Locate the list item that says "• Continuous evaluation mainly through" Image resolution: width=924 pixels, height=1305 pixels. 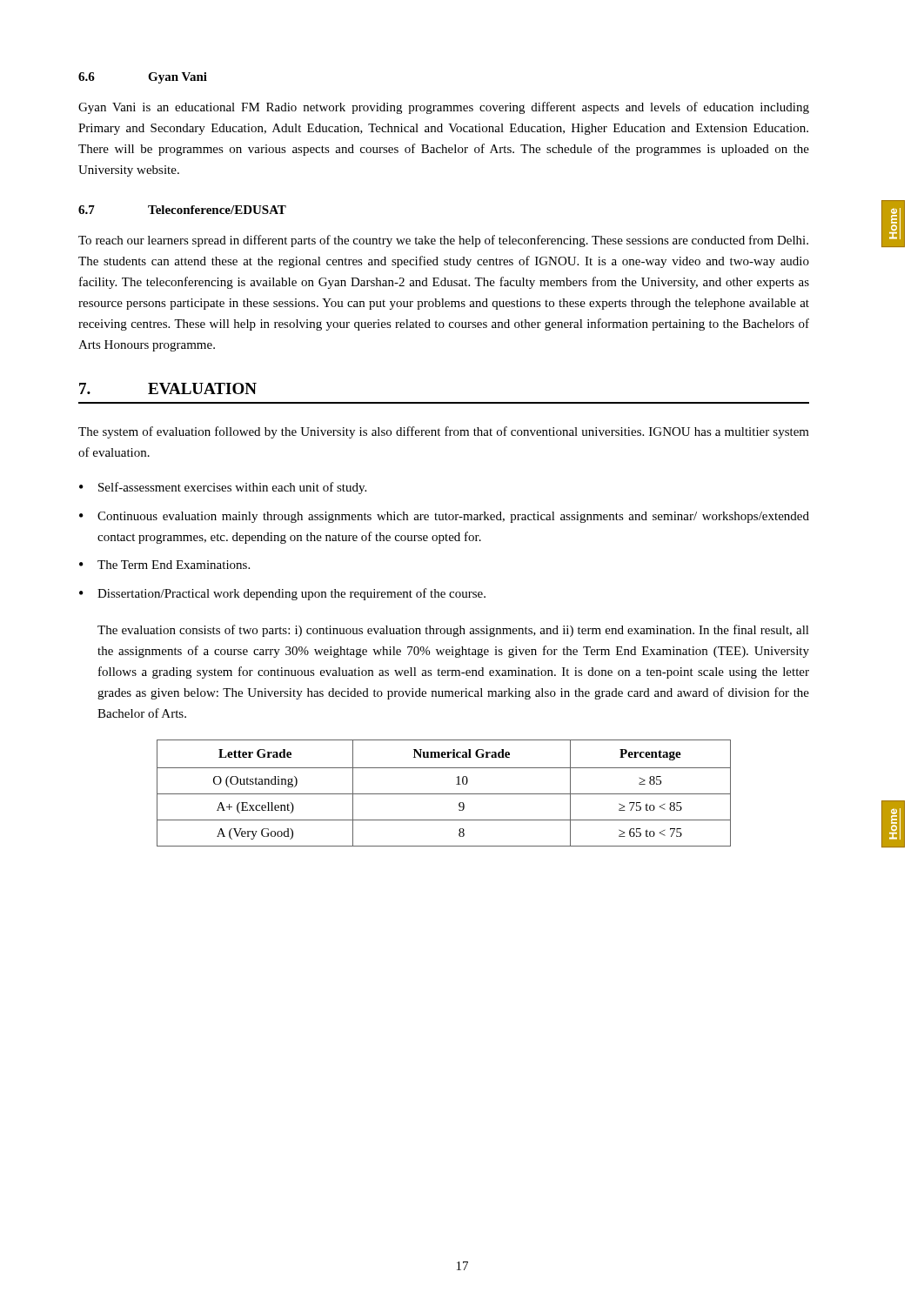point(444,527)
